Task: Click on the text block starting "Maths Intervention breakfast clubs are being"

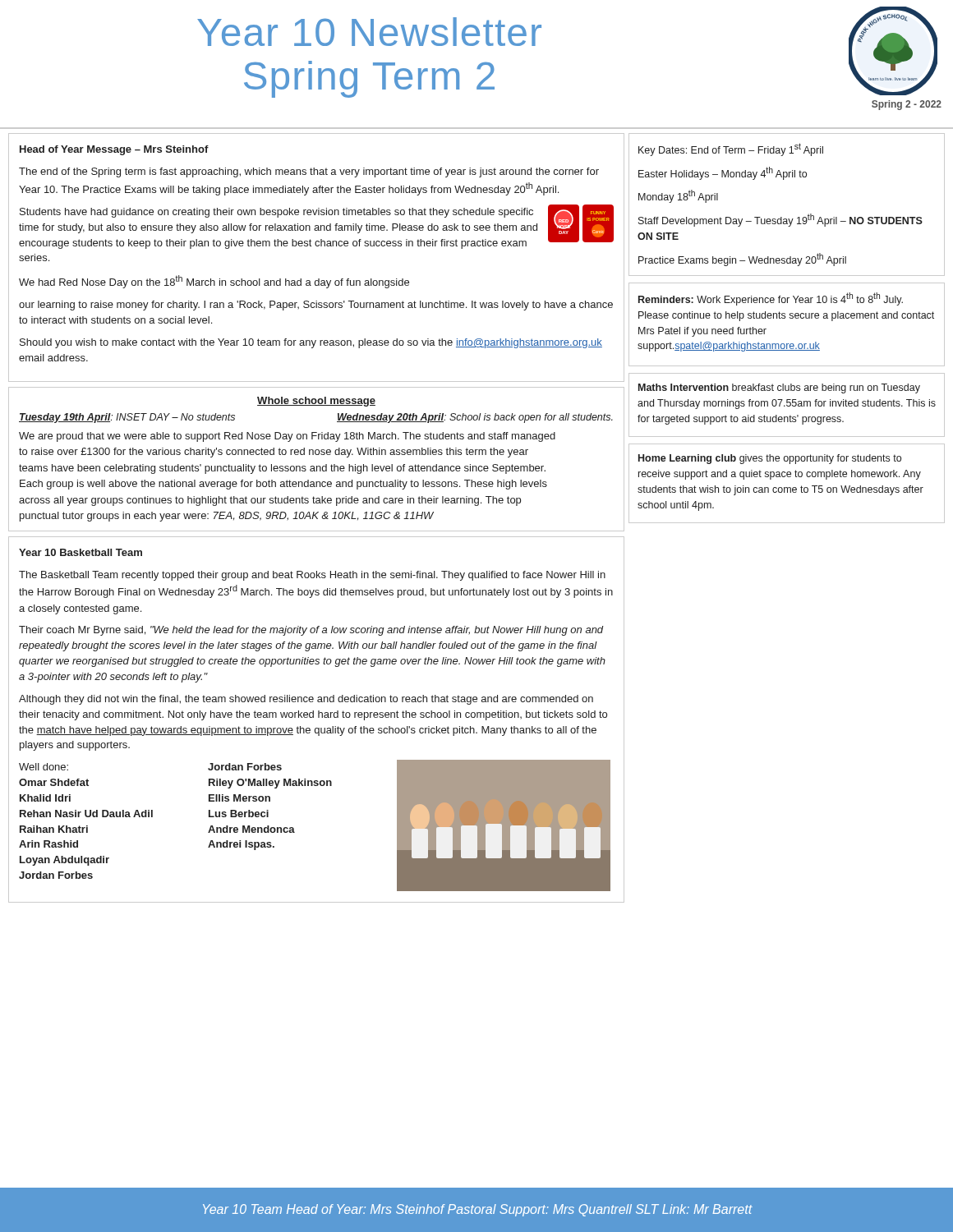Action: [787, 404]
